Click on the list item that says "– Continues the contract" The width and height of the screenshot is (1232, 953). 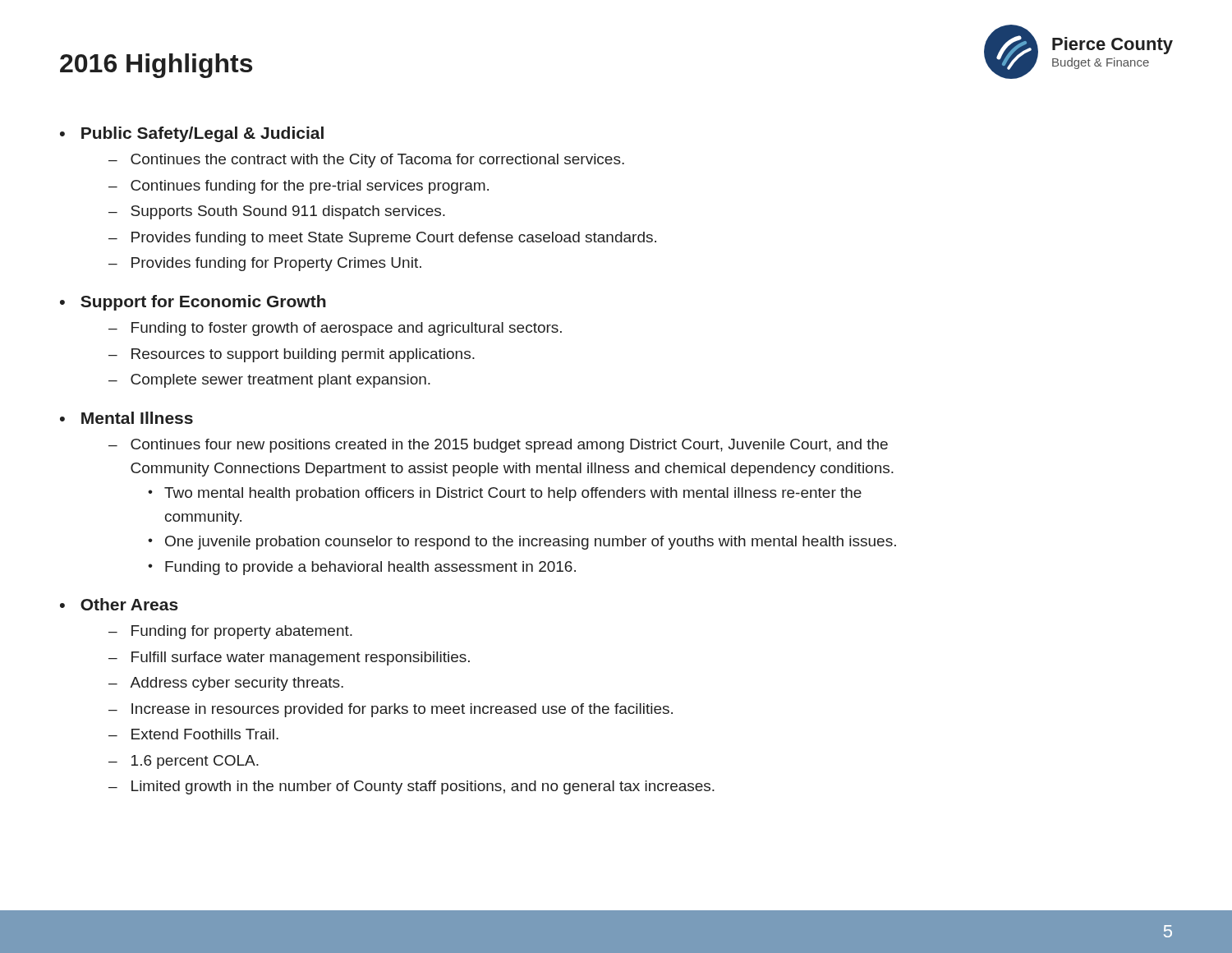pyautogui.click(x=367, y=160)
